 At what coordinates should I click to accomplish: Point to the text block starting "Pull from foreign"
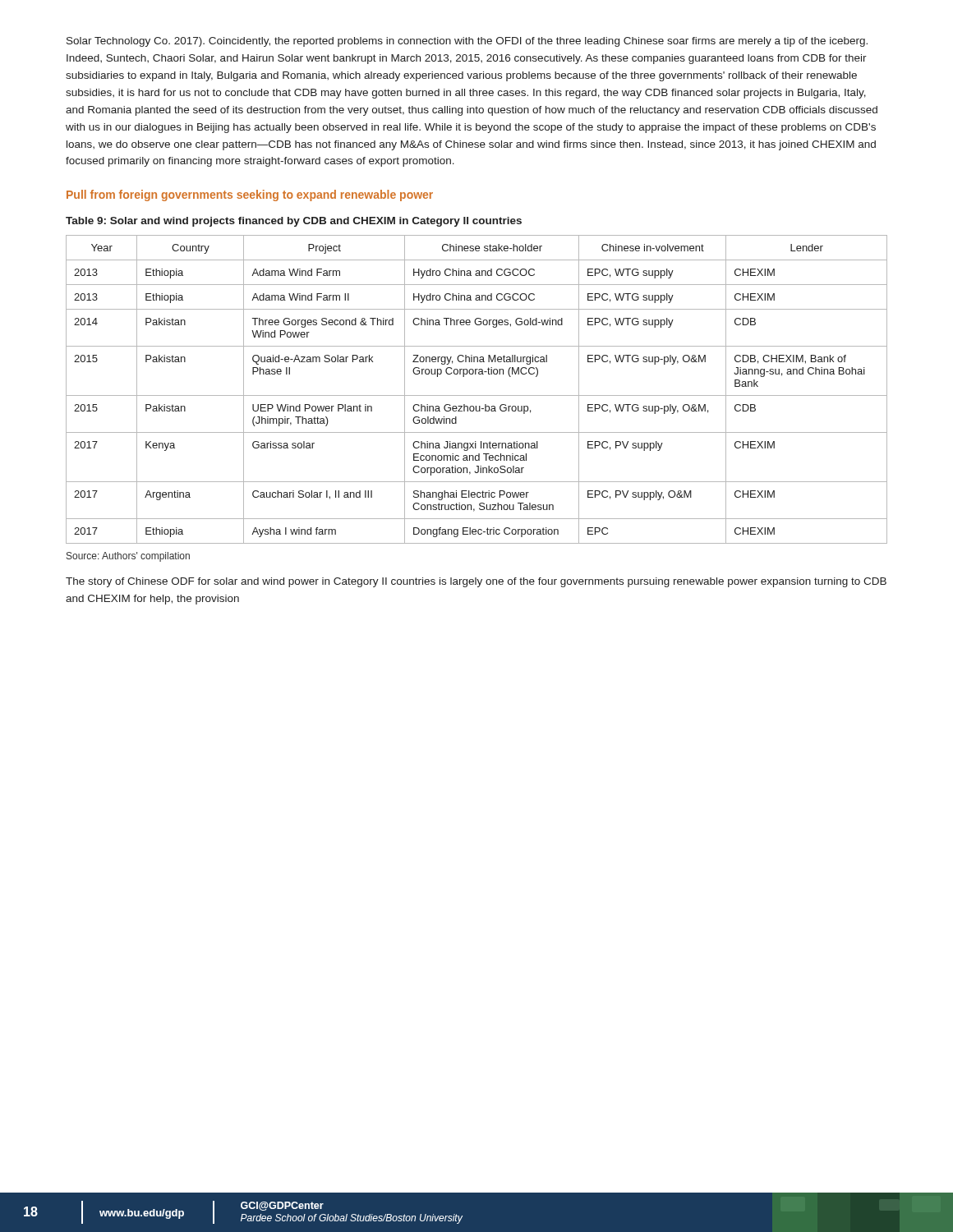point(249,195)
